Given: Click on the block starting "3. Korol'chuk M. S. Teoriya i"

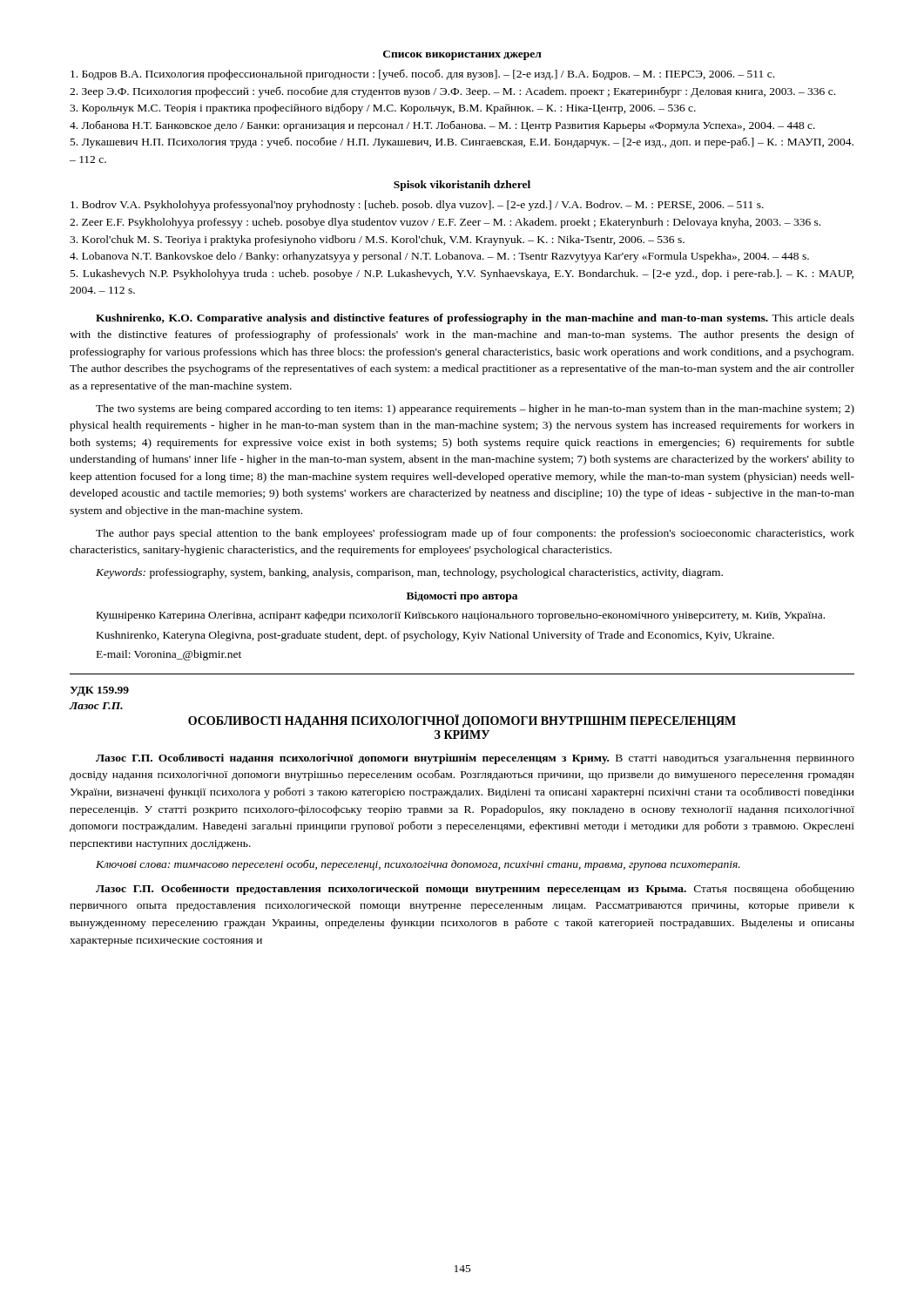Looking at the screenshot, I should coord(377,239).
